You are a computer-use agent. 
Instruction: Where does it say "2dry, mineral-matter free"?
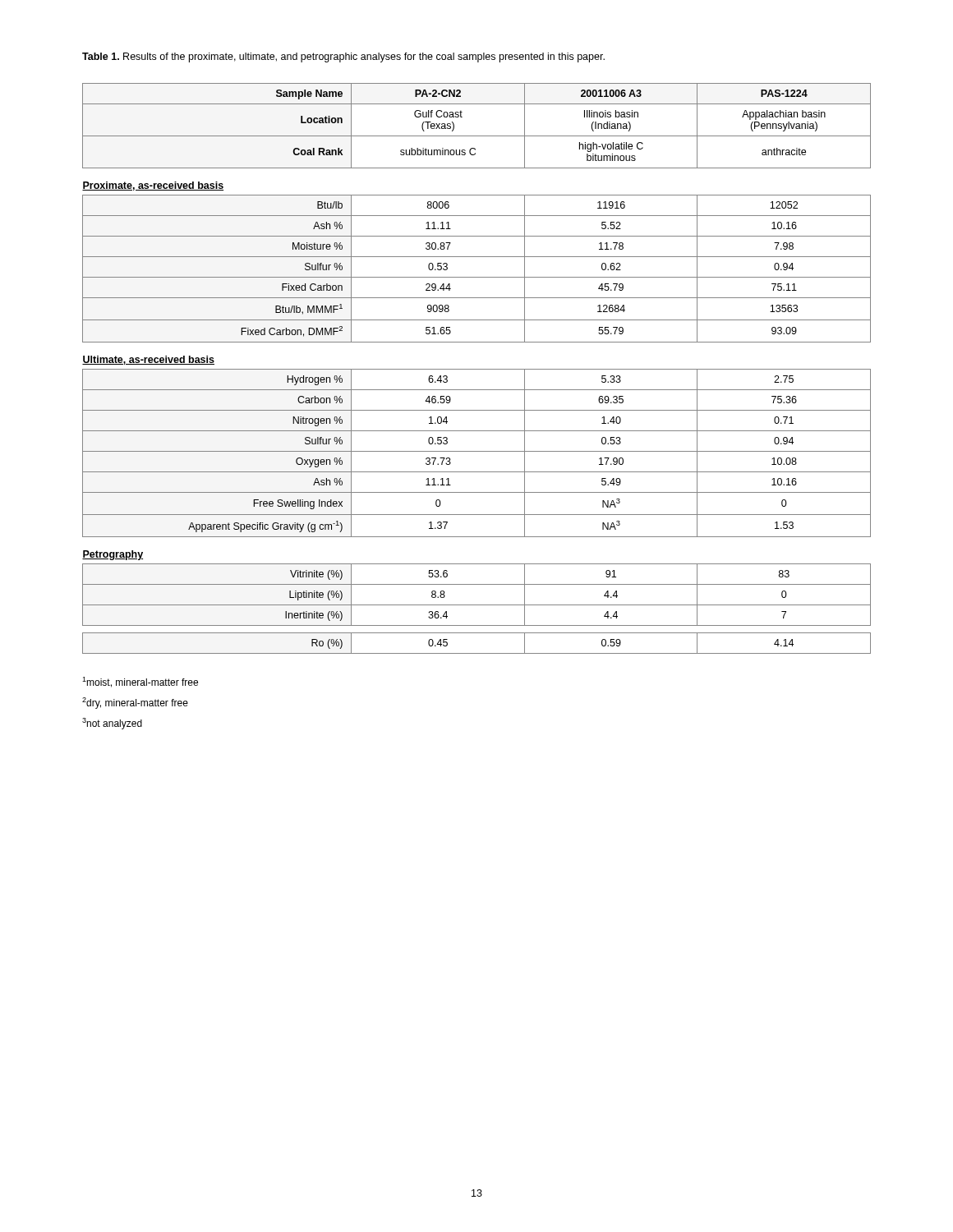pos(135,703)
